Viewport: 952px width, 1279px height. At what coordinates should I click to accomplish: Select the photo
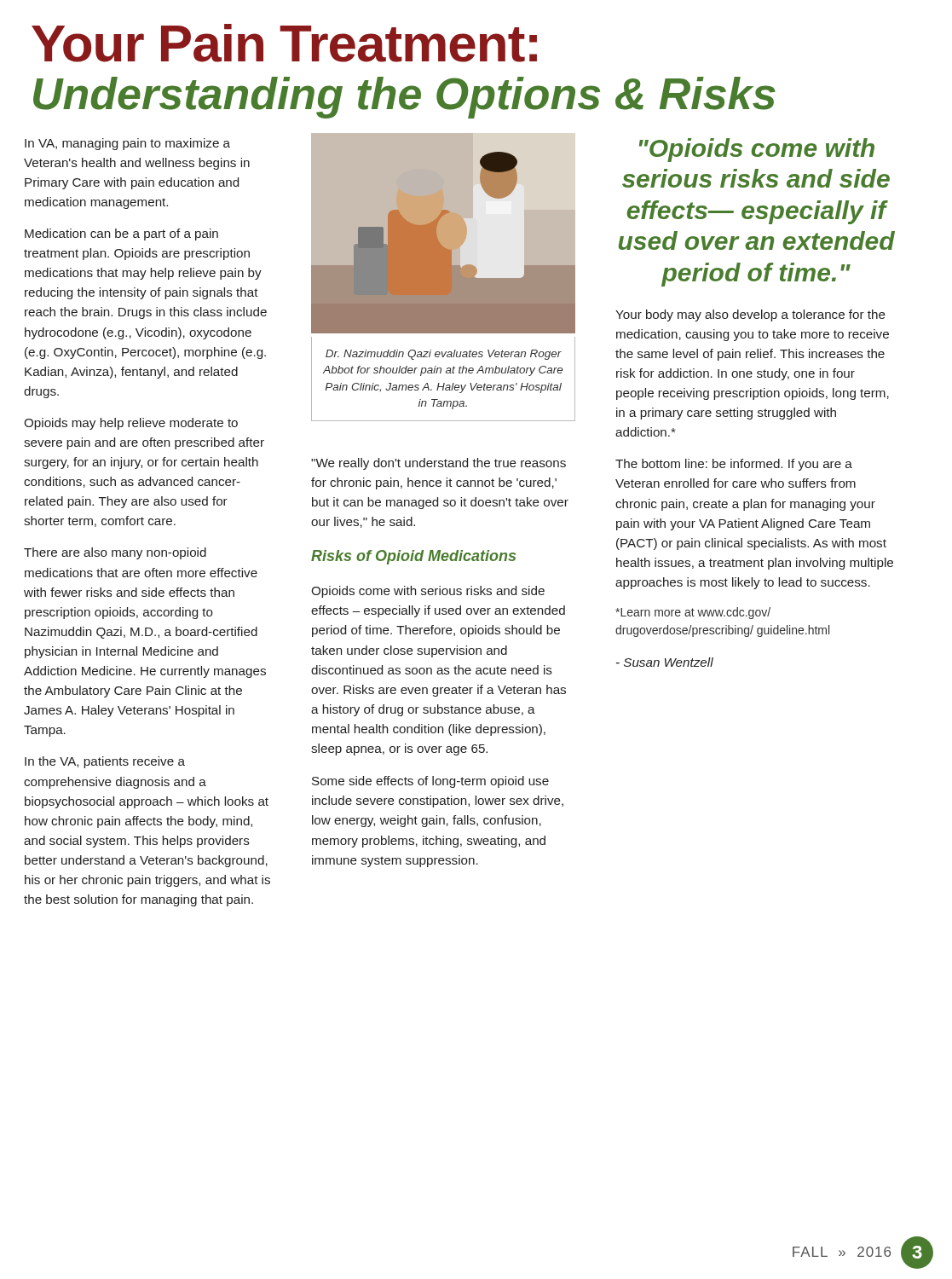(443, 235)
